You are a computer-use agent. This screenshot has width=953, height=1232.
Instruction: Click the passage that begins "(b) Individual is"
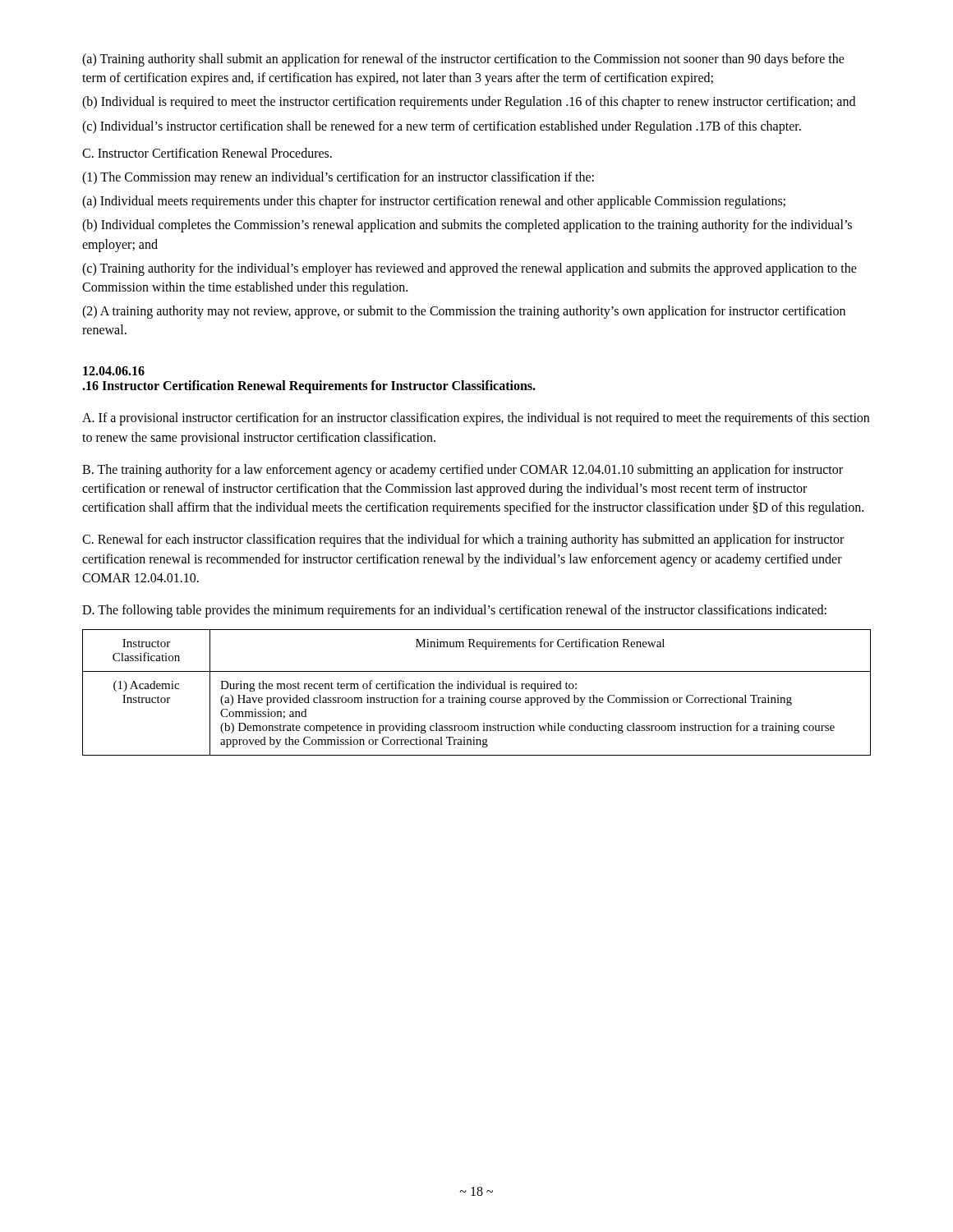[469, 102]
